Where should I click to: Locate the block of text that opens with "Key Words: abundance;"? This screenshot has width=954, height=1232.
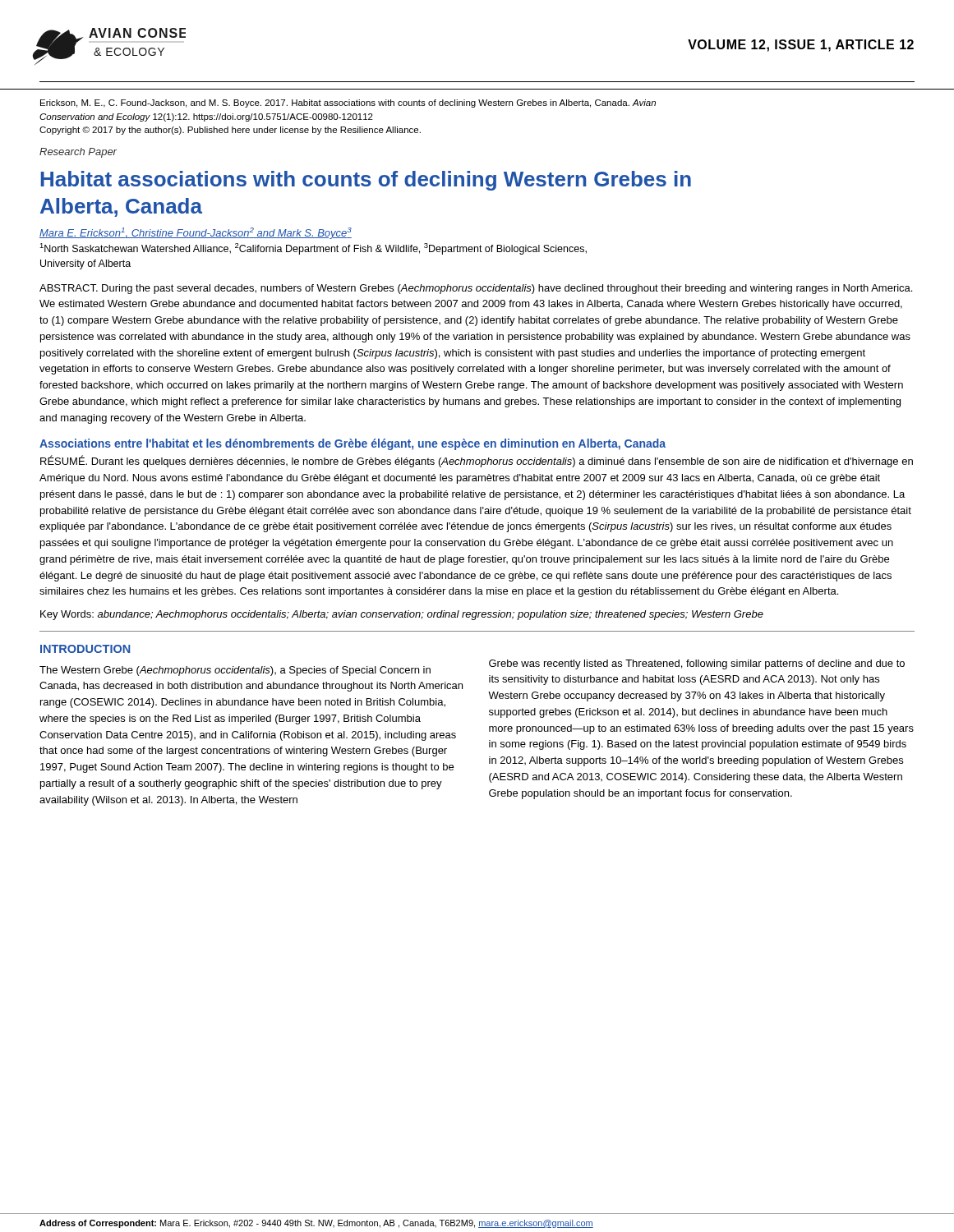pos(401,614)
